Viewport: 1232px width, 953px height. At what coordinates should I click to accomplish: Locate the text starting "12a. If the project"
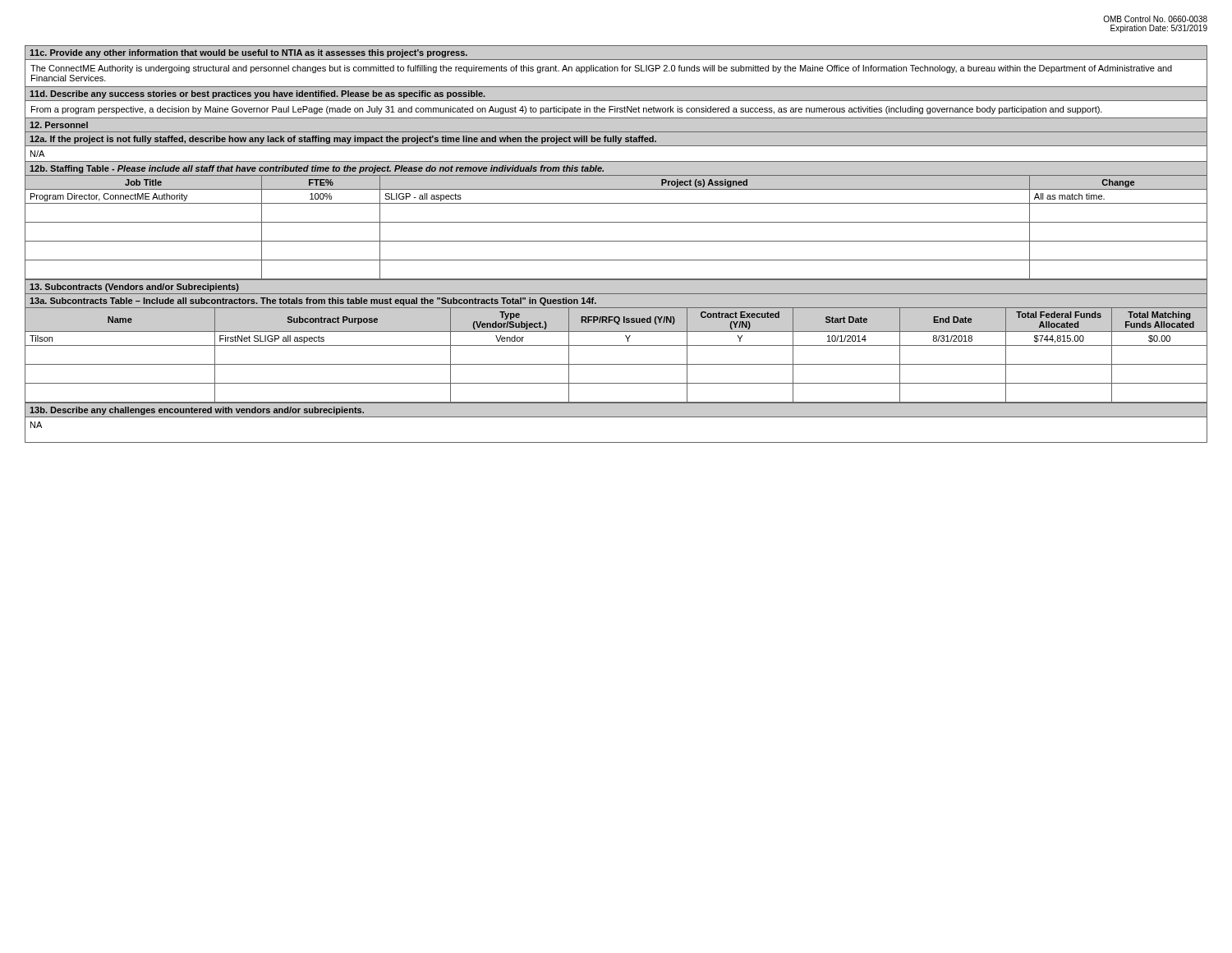(343, 139)
